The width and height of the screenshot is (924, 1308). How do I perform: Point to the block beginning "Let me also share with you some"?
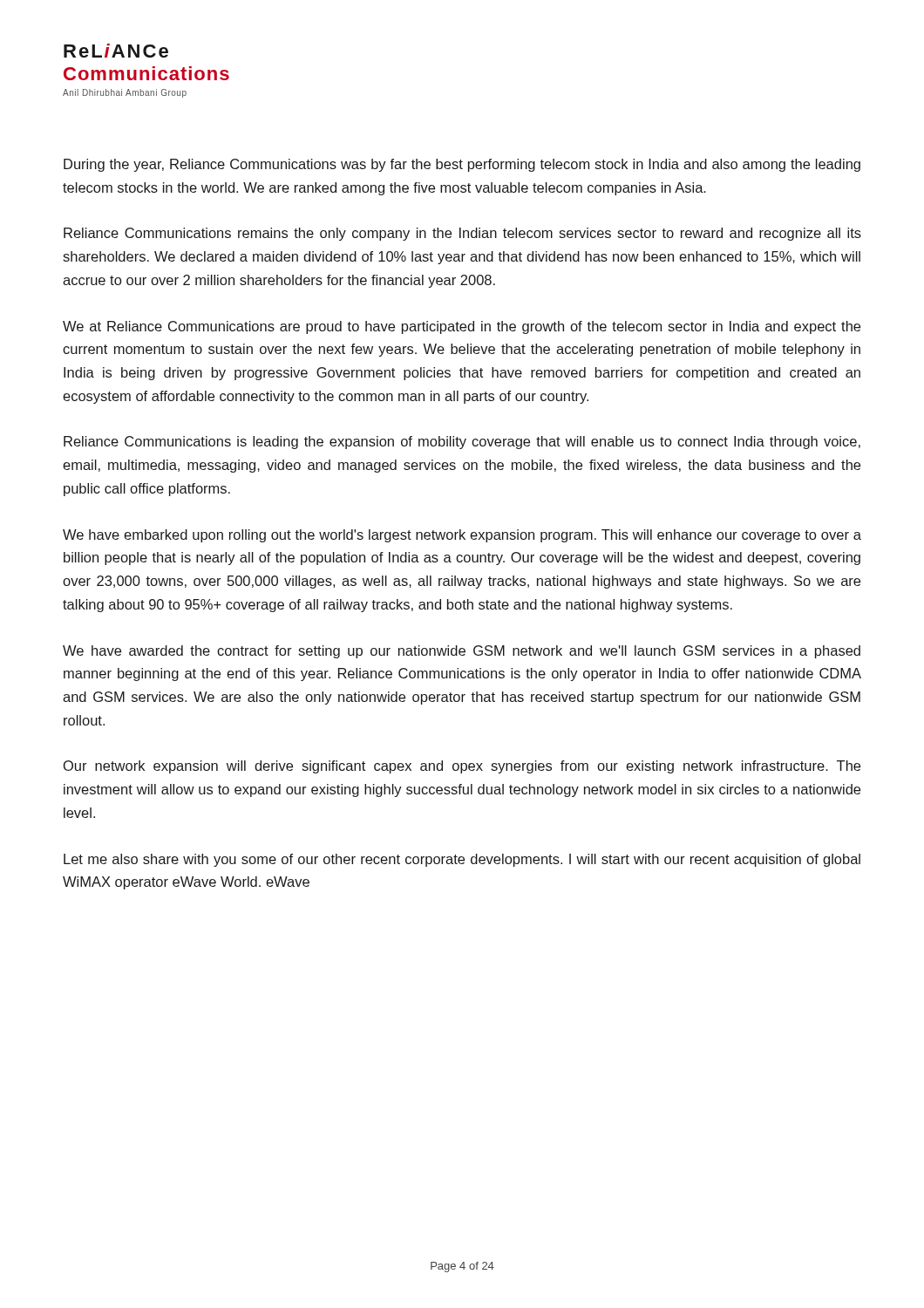462,870
